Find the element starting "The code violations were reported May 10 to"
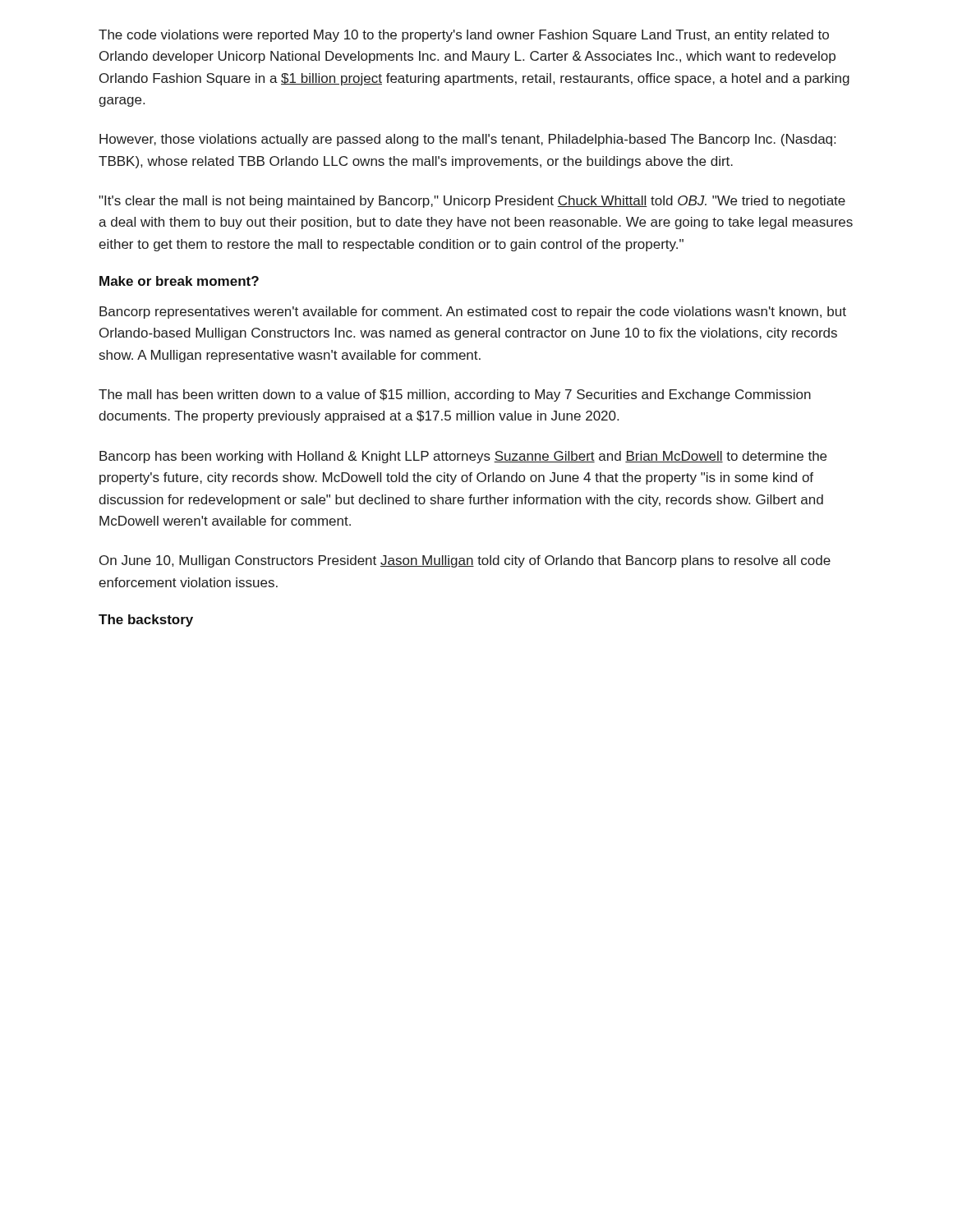Viewport: 953px width, 1232px height. 474,67
